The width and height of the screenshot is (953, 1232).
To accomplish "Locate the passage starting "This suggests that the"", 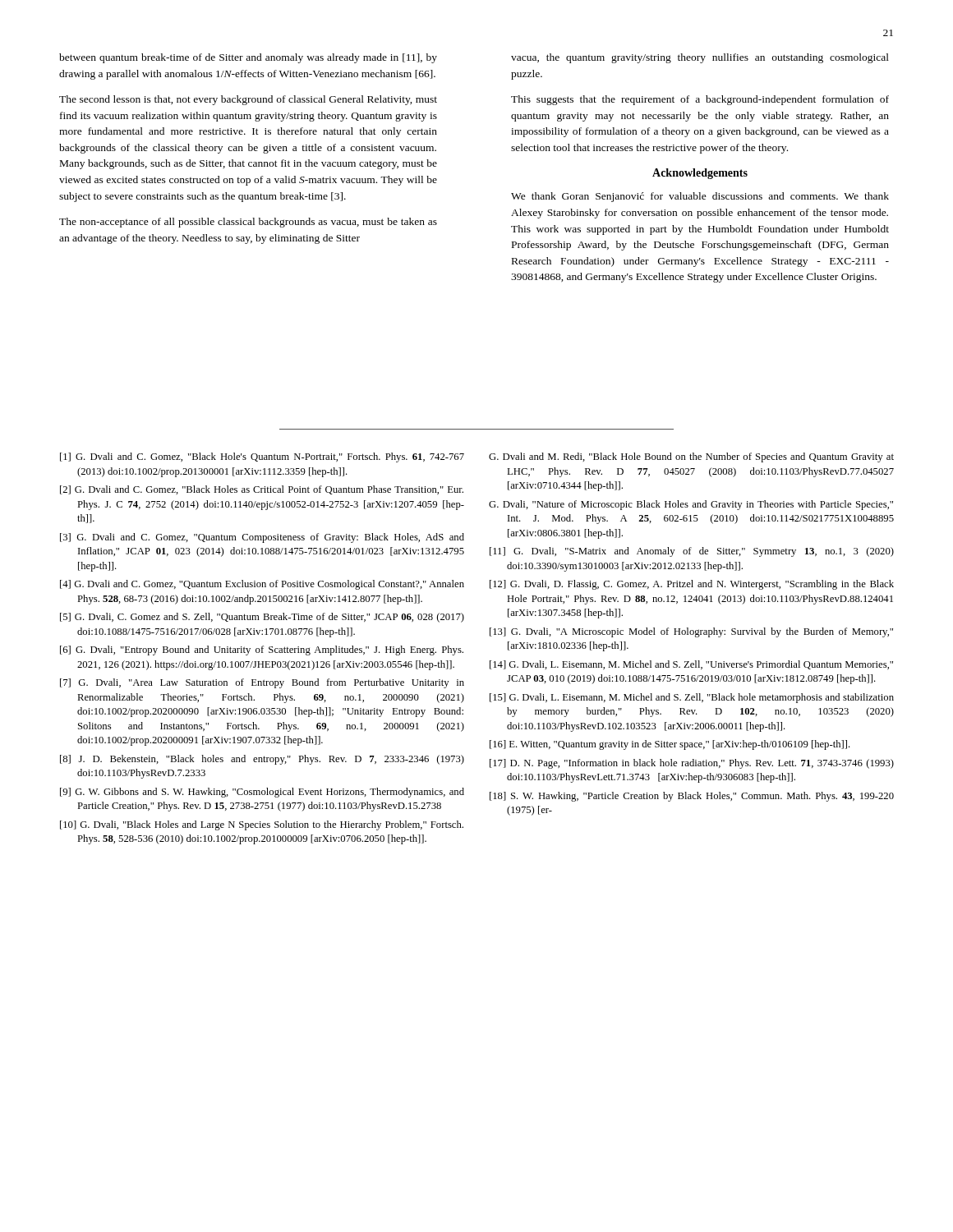I will pos(700,123).
